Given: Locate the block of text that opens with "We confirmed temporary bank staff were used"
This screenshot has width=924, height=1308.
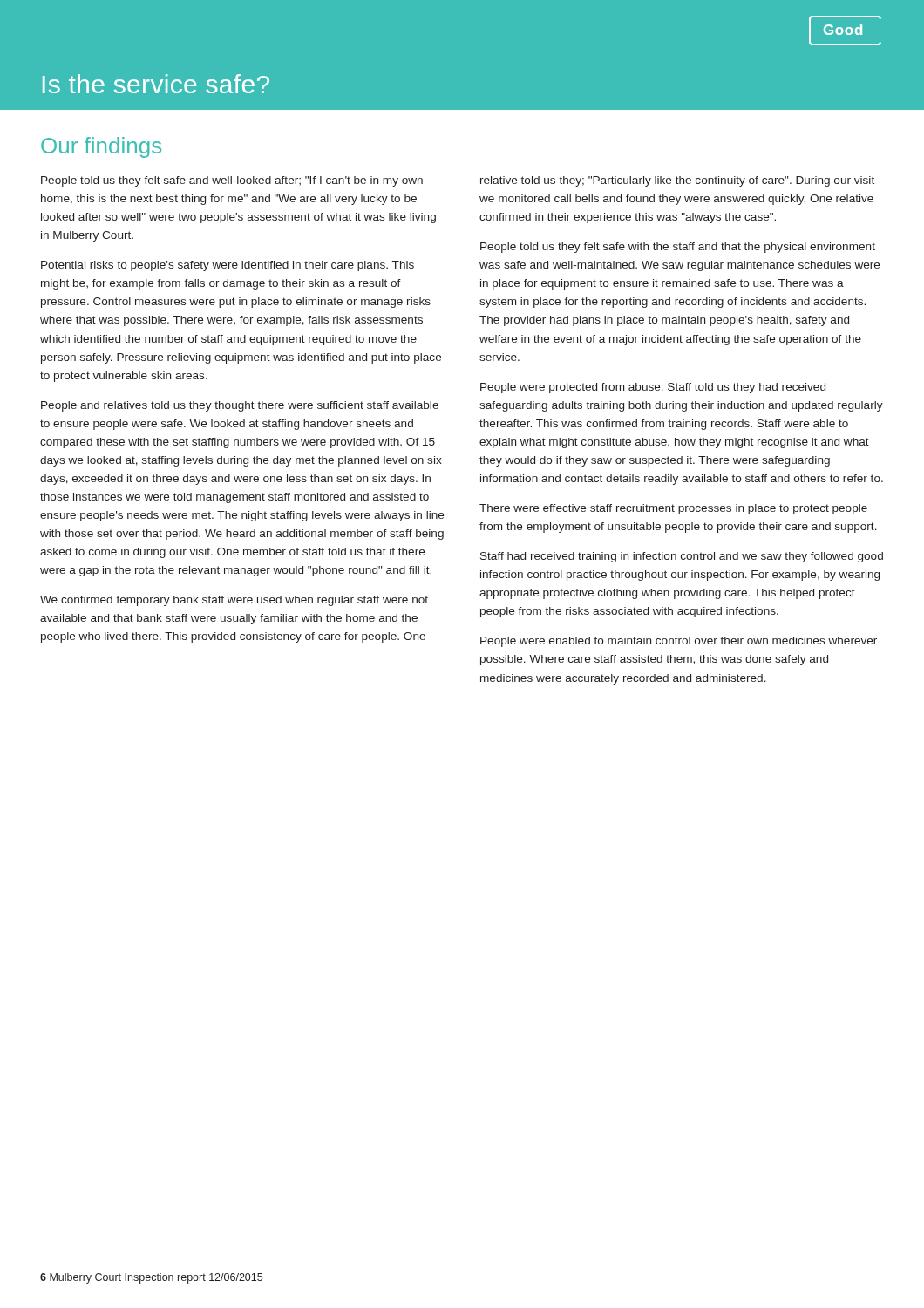Looking at the screenshot, I should click(242, 618).
